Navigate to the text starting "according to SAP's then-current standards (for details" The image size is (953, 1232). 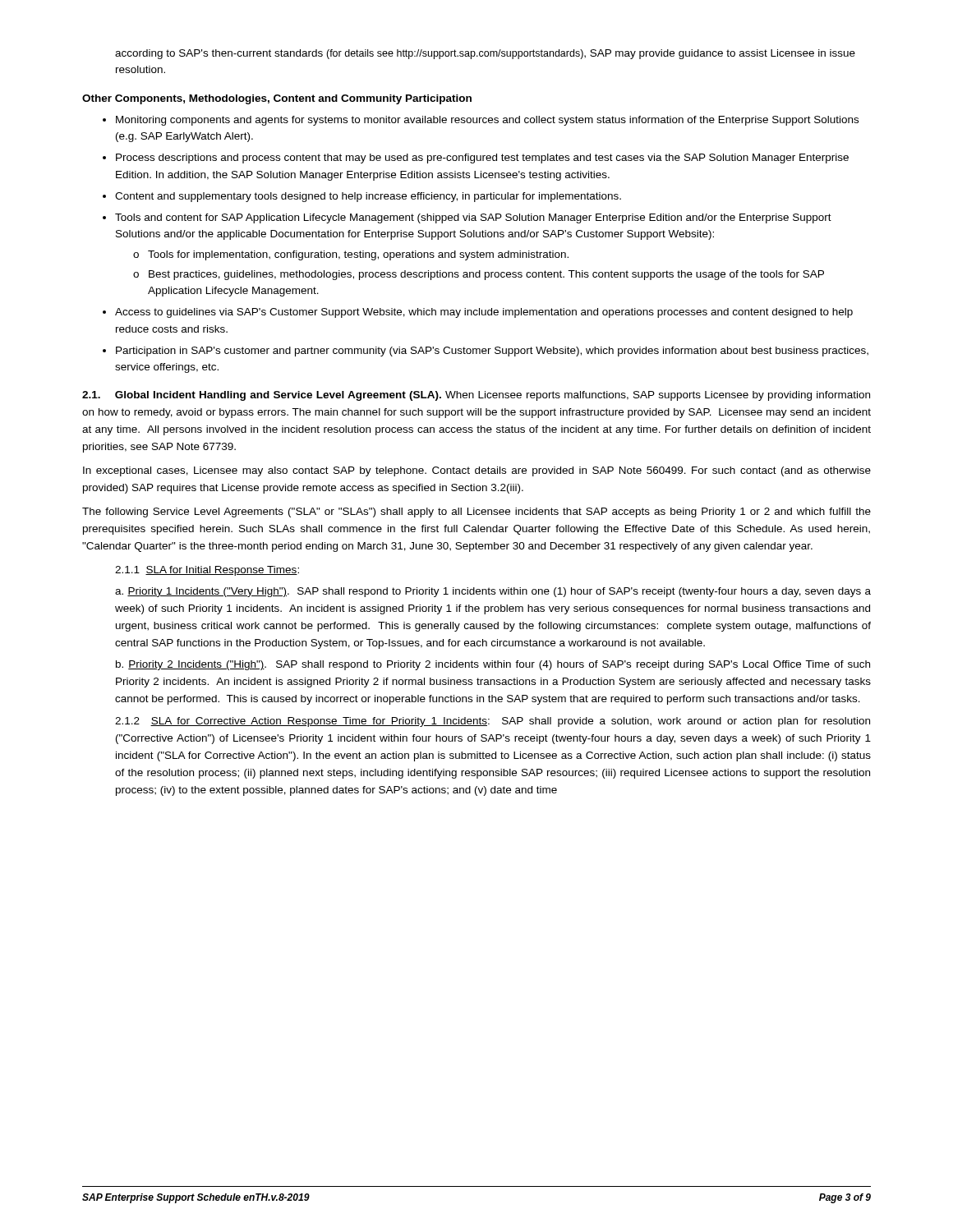coord(493,62)
